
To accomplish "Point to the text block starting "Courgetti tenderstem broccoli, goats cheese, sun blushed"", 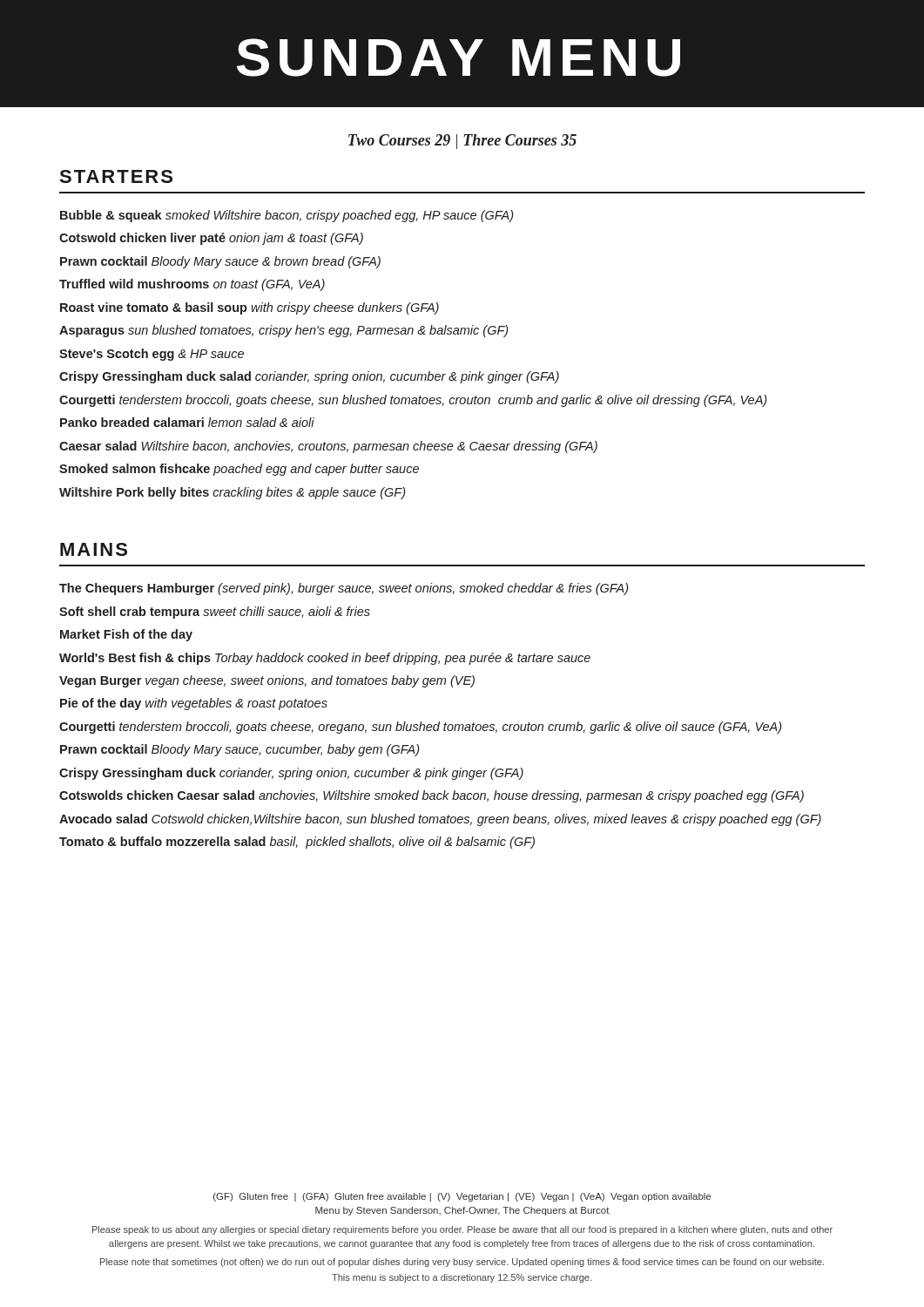I will click(x=413, y=400).
